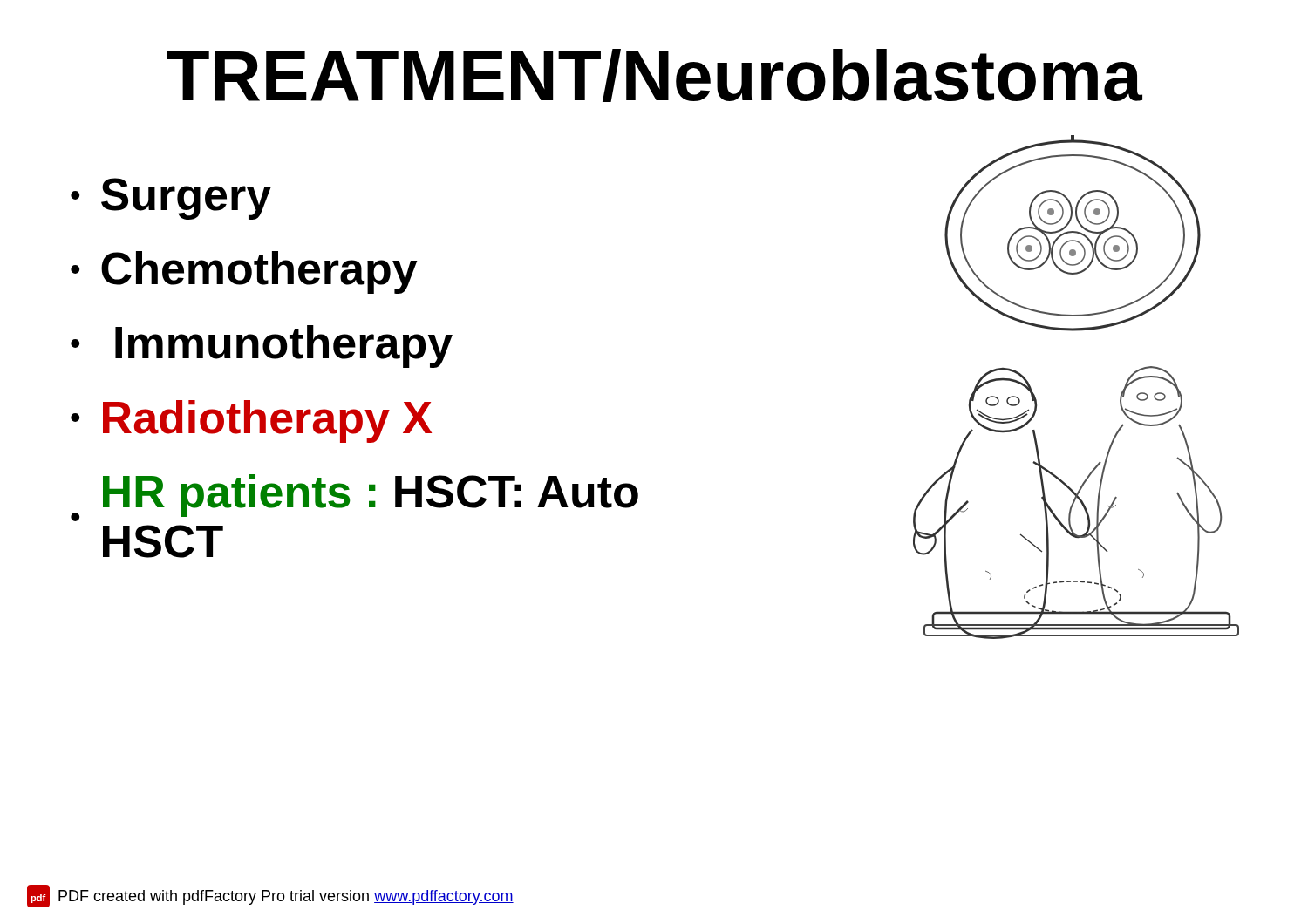Locate the list item that reads "• HR patients :"
Viewport: 1308px width, 924px height.
[384, 517]
